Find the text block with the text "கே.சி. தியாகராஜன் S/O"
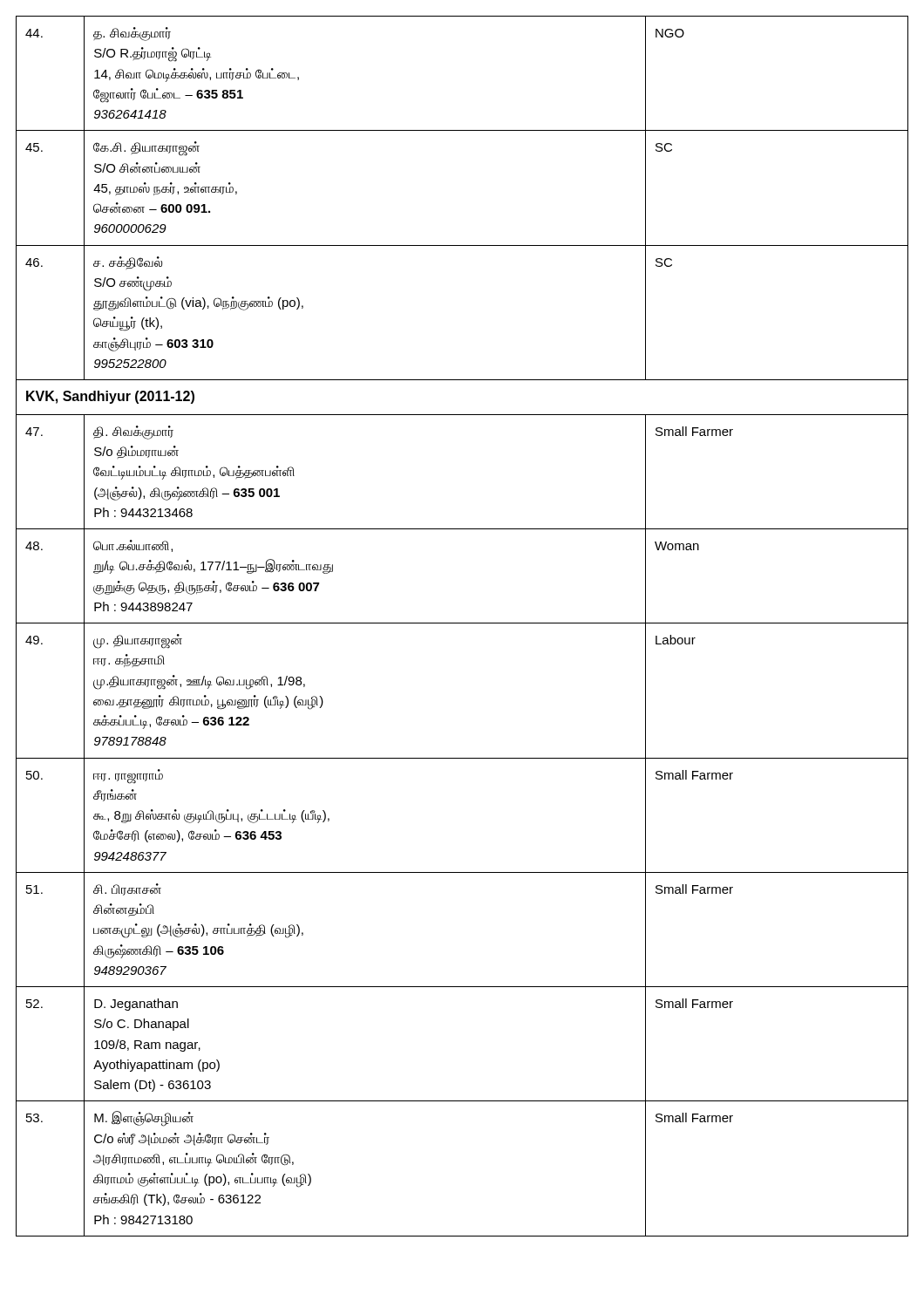Screen dimensions: 1308x924 (x=166, y=188)
